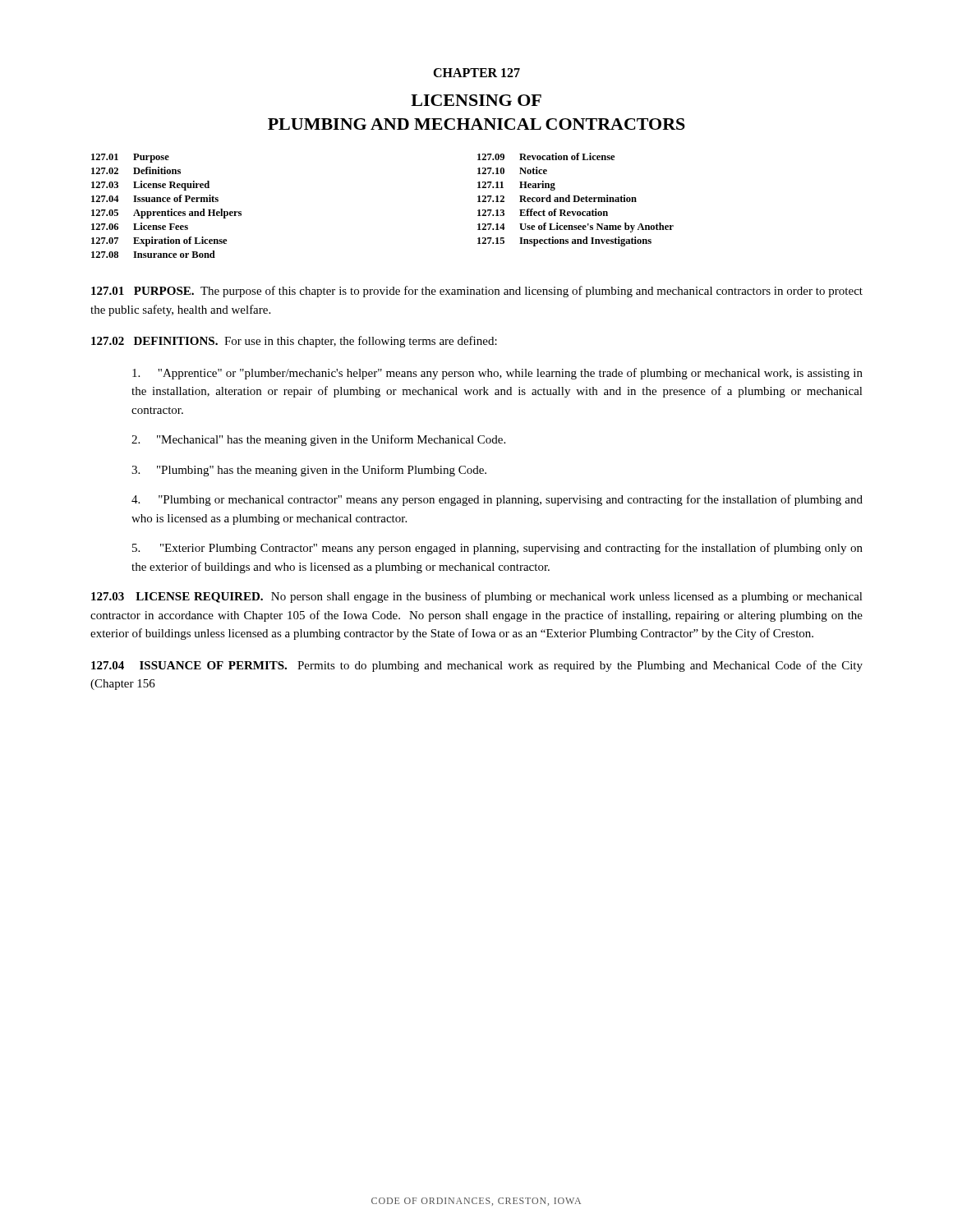Locate the text block that says "04 ISSUANCE OF PERMITS."
The height and width of the screenshot is (1232, 953).
pyautogui.click(x=476, y=674)
